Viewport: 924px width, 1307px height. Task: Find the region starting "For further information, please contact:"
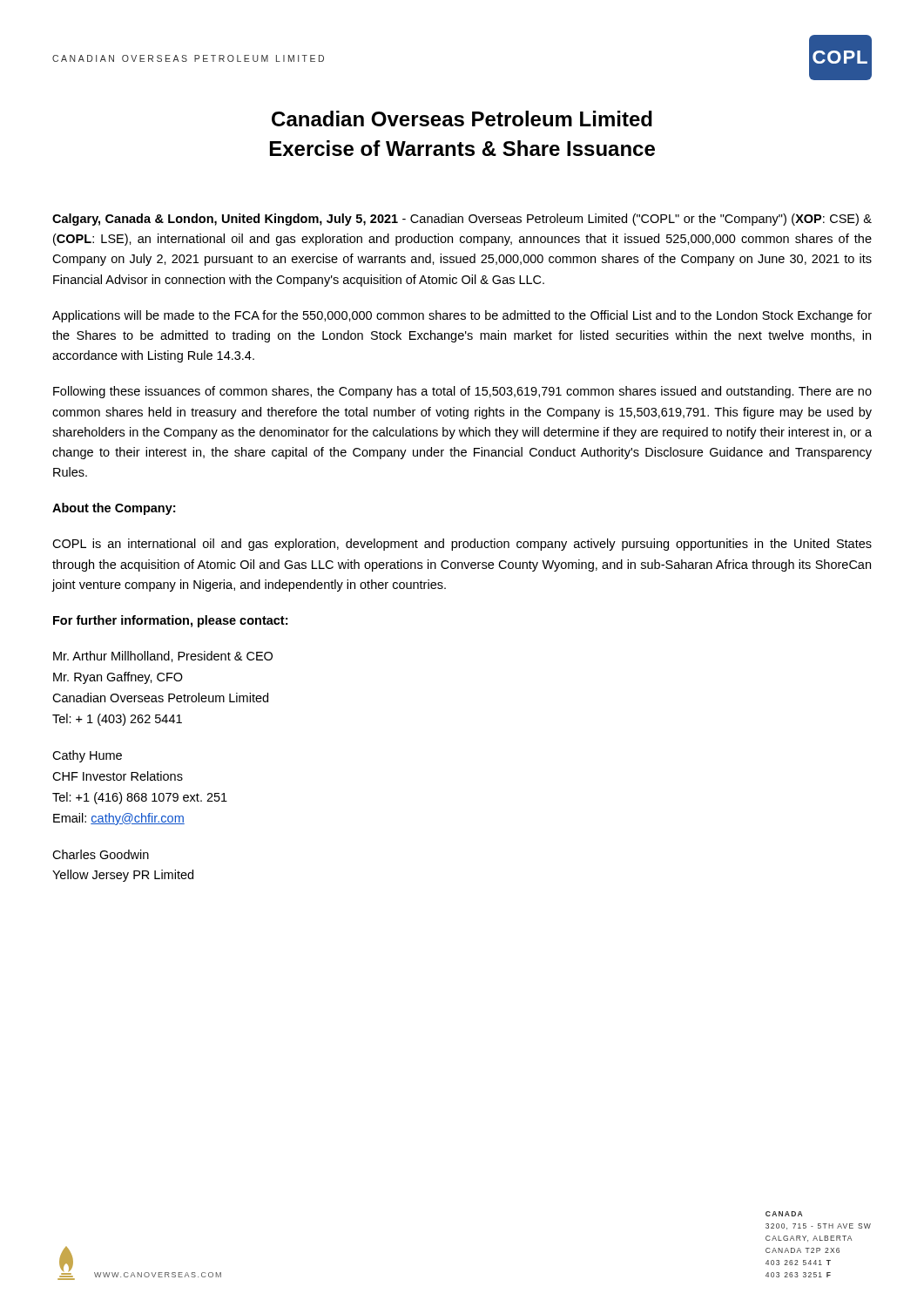(170, 621)
